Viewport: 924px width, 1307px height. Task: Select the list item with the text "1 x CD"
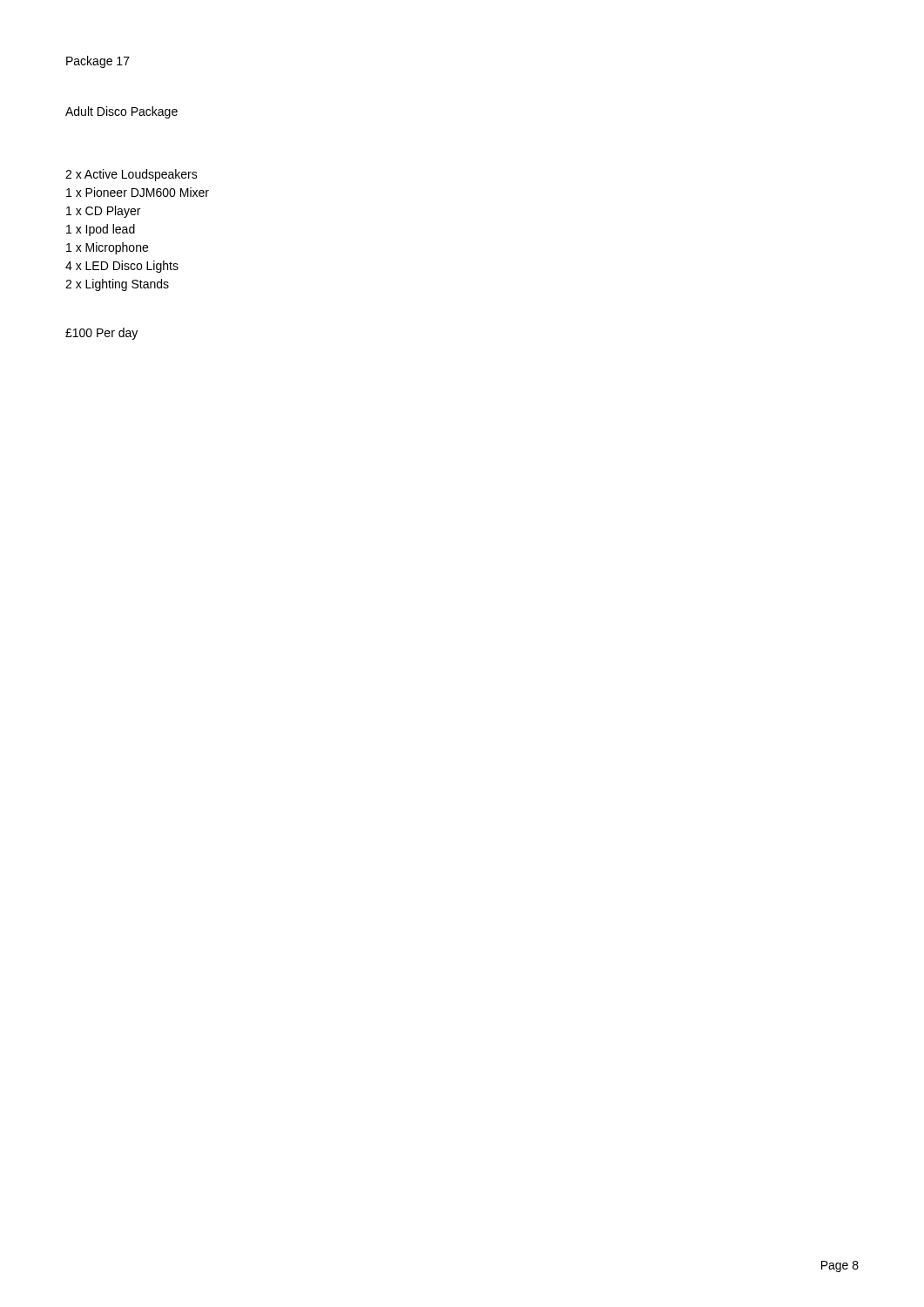point(103,211)
